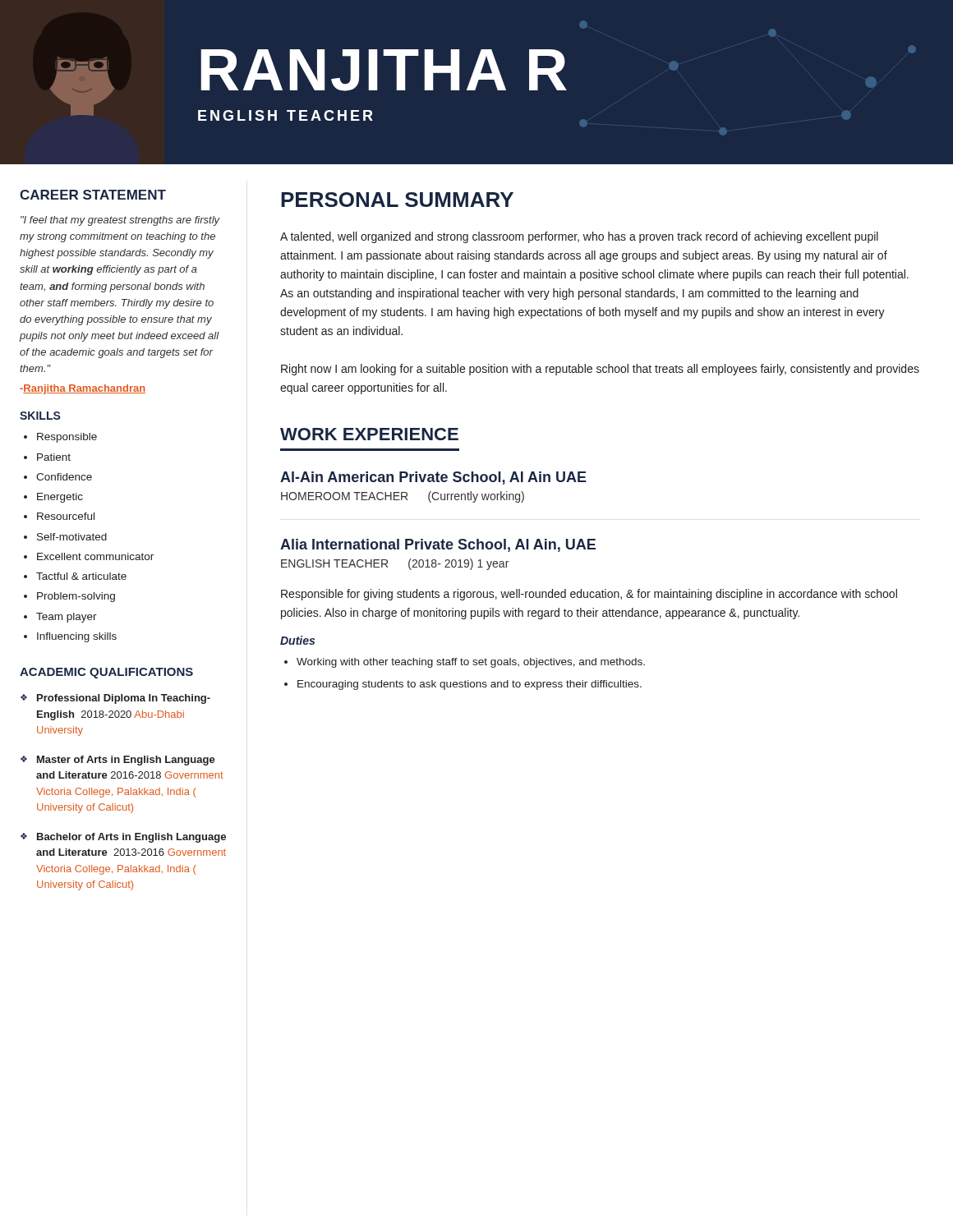The width and height of the screenshot is (953, 1232).
Task: Where does it say "HOMEROOM TEACHER (Currently working)"?
Action: point(402,496)
